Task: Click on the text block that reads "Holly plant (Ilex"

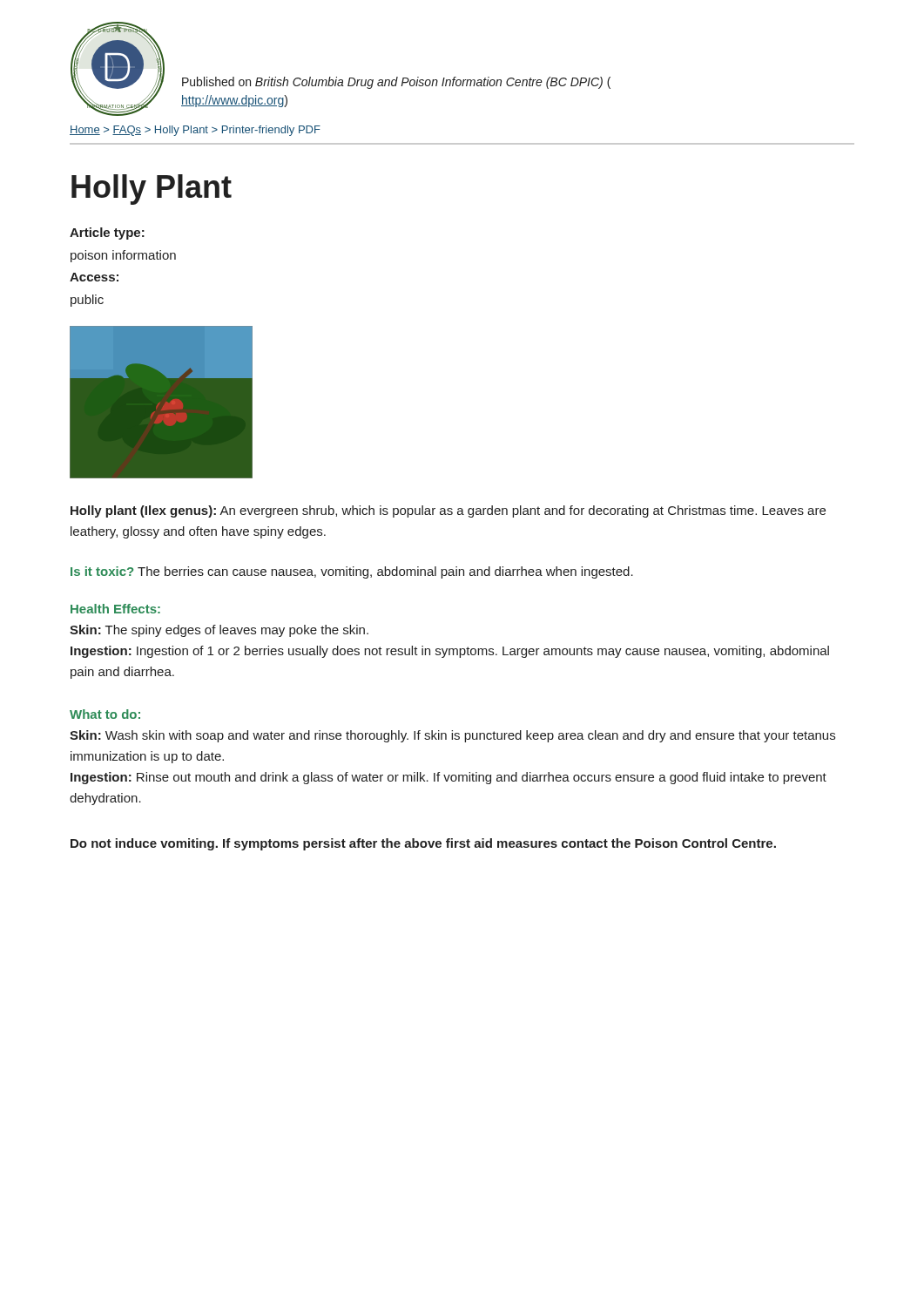Action: tap(448, 521)
